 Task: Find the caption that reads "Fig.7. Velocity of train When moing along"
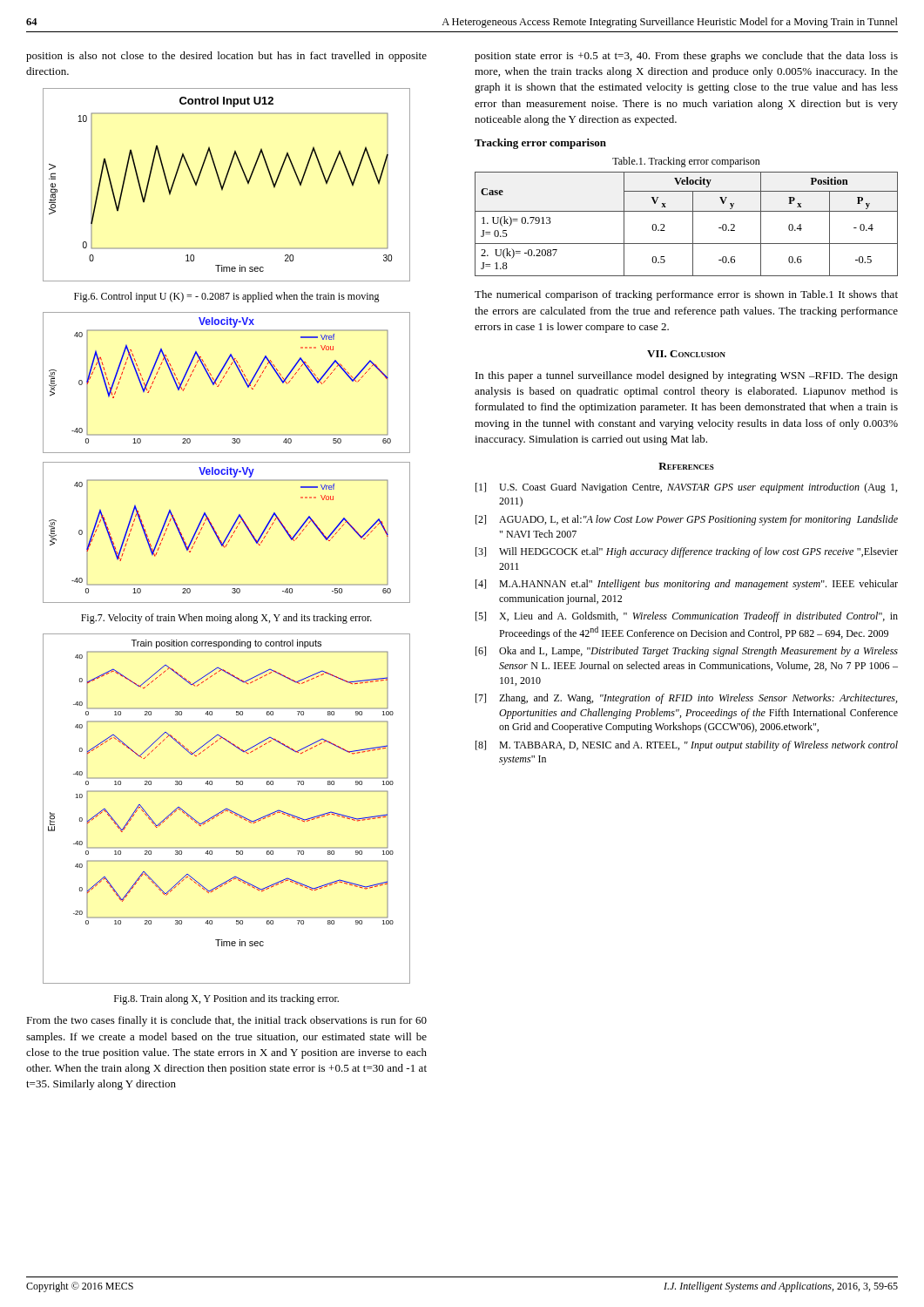226,618
